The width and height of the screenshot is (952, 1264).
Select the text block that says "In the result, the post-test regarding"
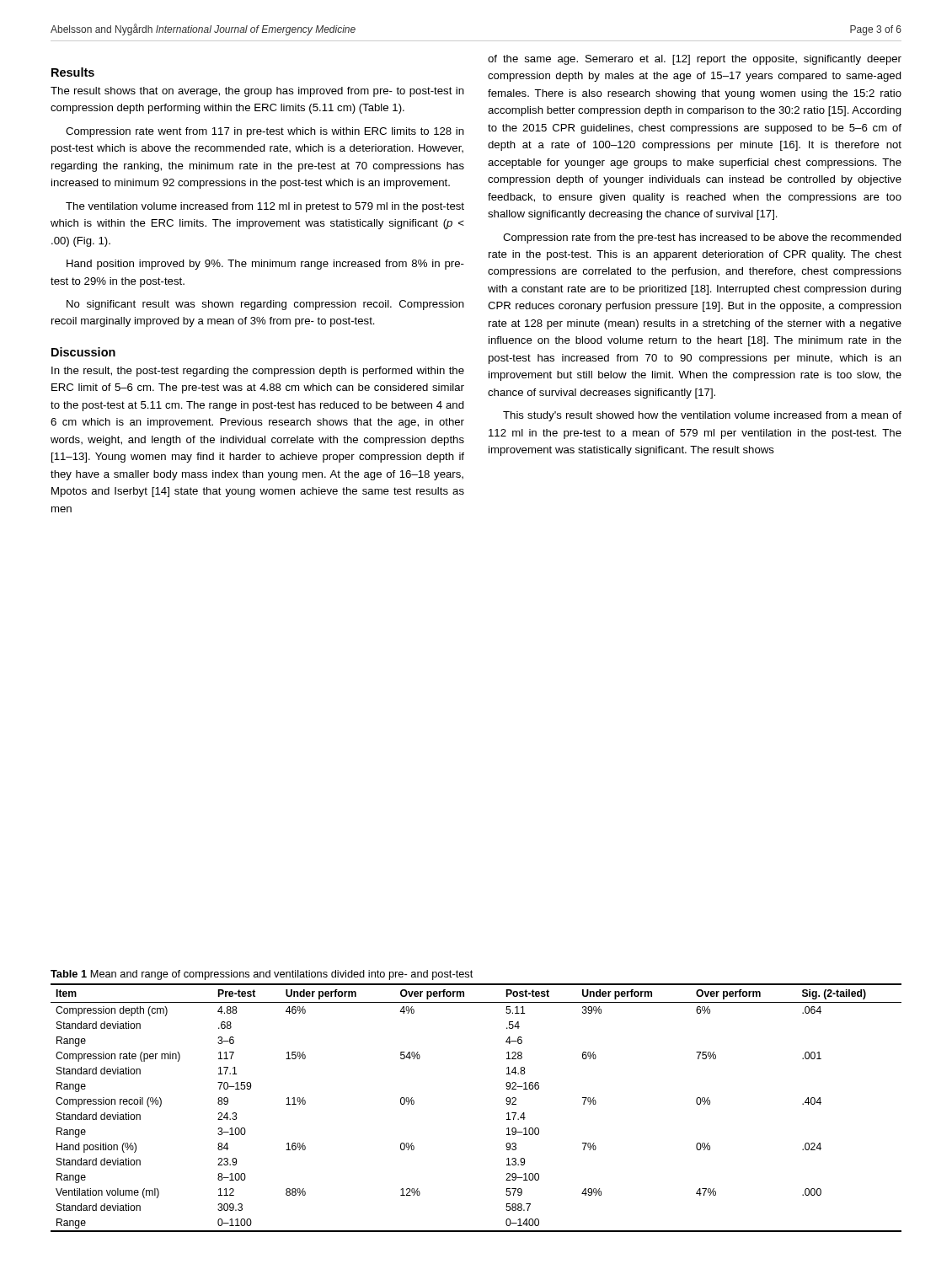tap(257, 440)
